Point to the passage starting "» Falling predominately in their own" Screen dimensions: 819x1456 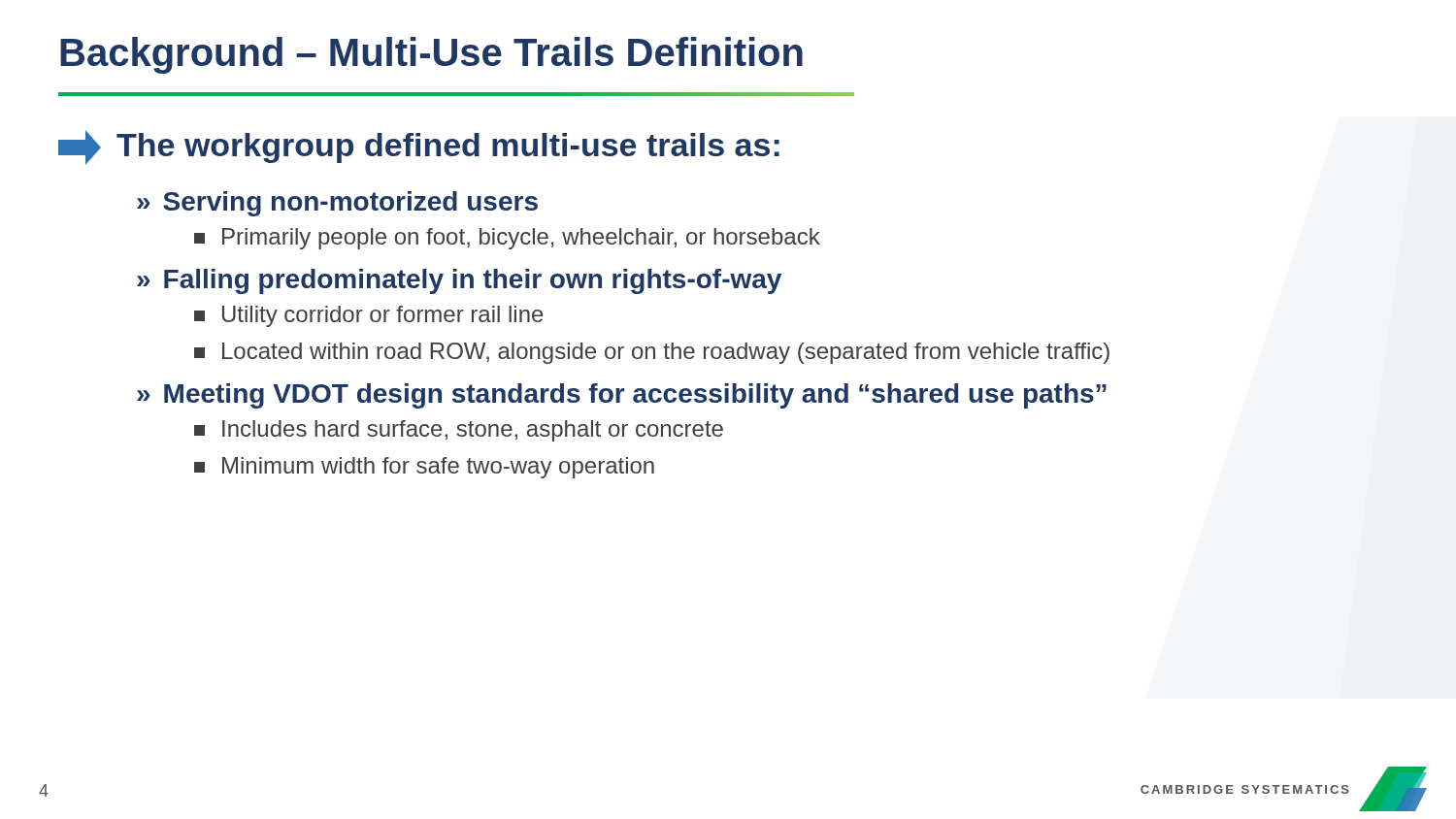tap(459, 279)
